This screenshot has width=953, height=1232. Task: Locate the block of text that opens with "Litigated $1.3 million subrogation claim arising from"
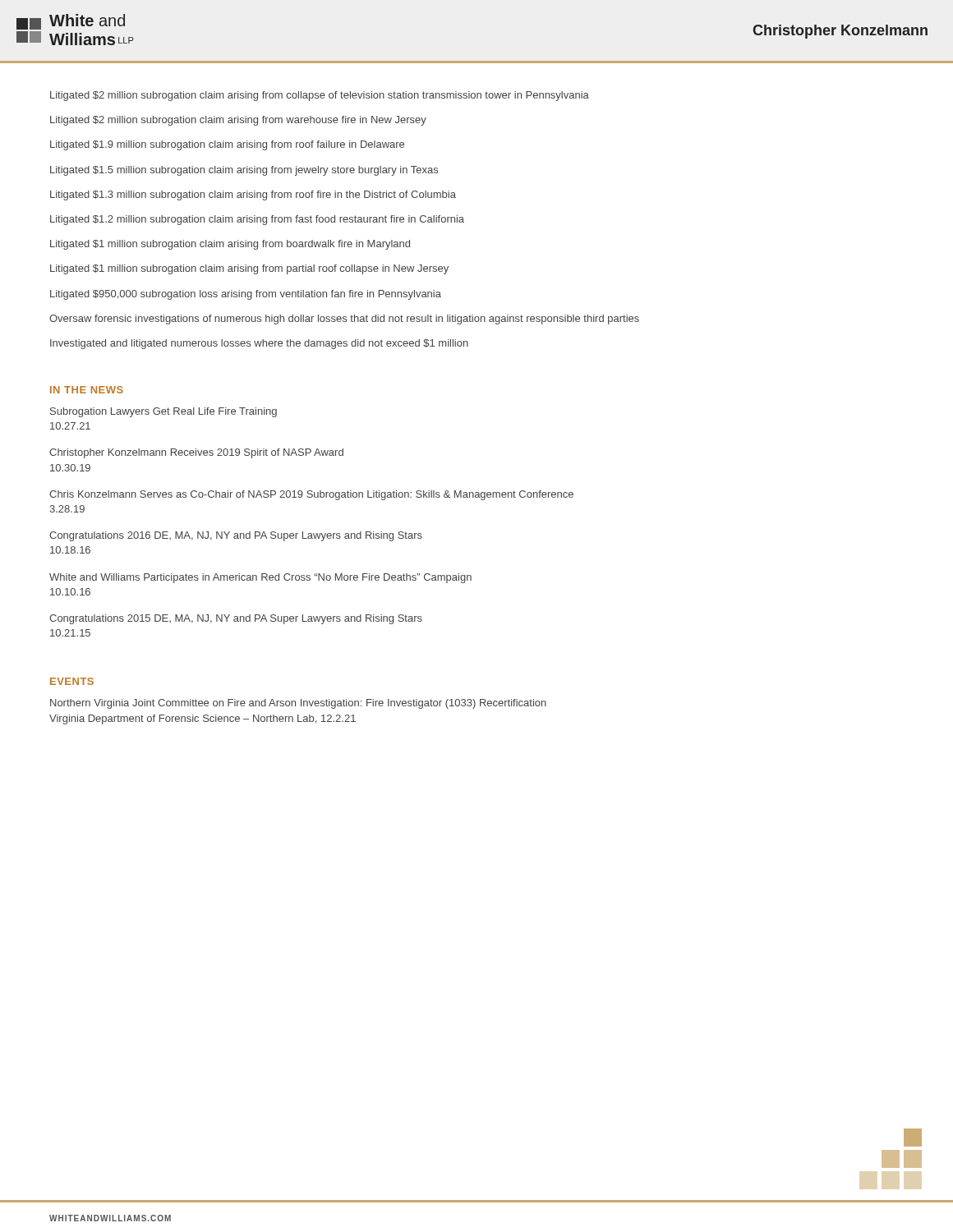coord(253,194)
